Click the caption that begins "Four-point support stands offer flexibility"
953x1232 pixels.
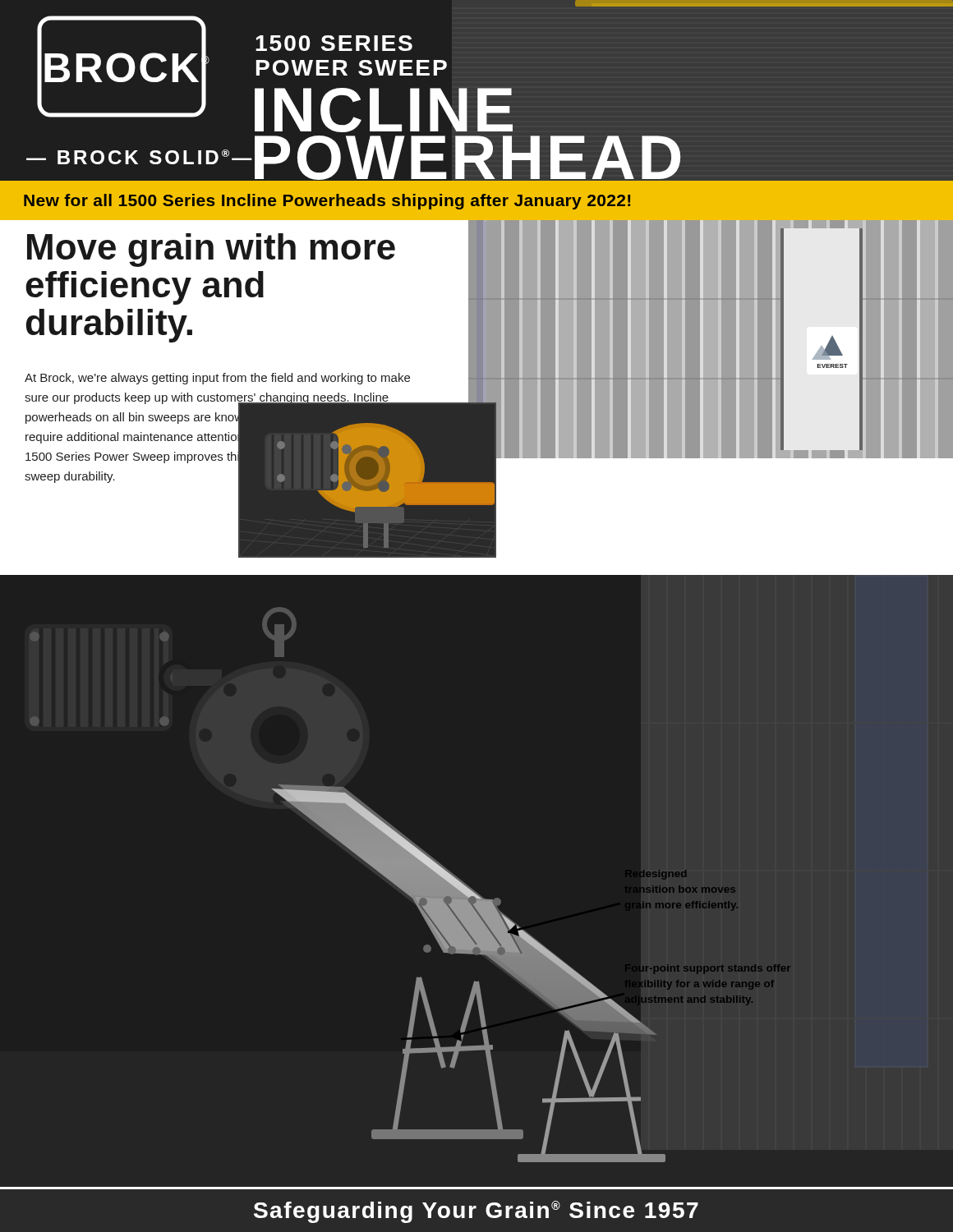coord(708,984)
